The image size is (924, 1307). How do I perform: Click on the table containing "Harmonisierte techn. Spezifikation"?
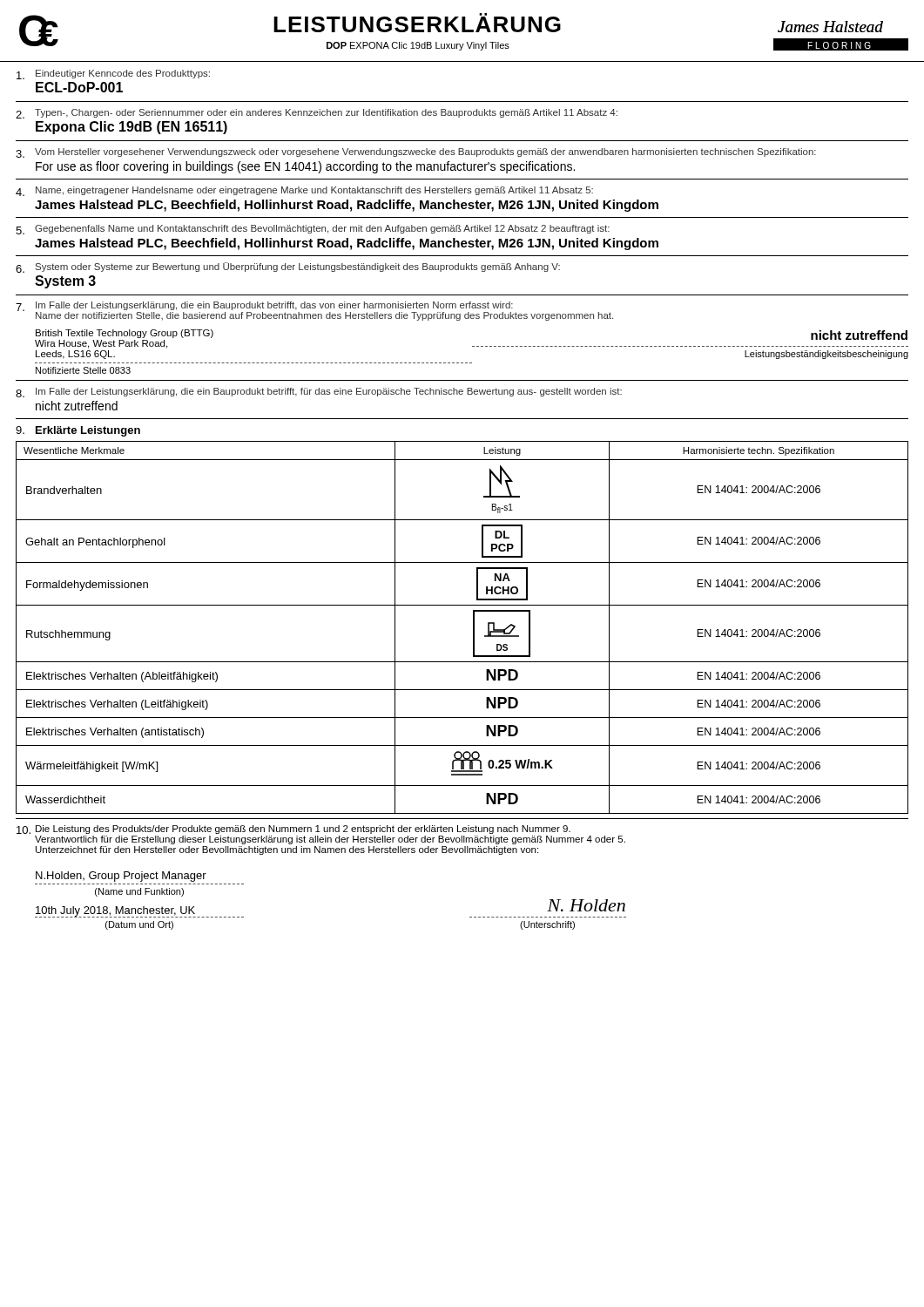(462, 619)
